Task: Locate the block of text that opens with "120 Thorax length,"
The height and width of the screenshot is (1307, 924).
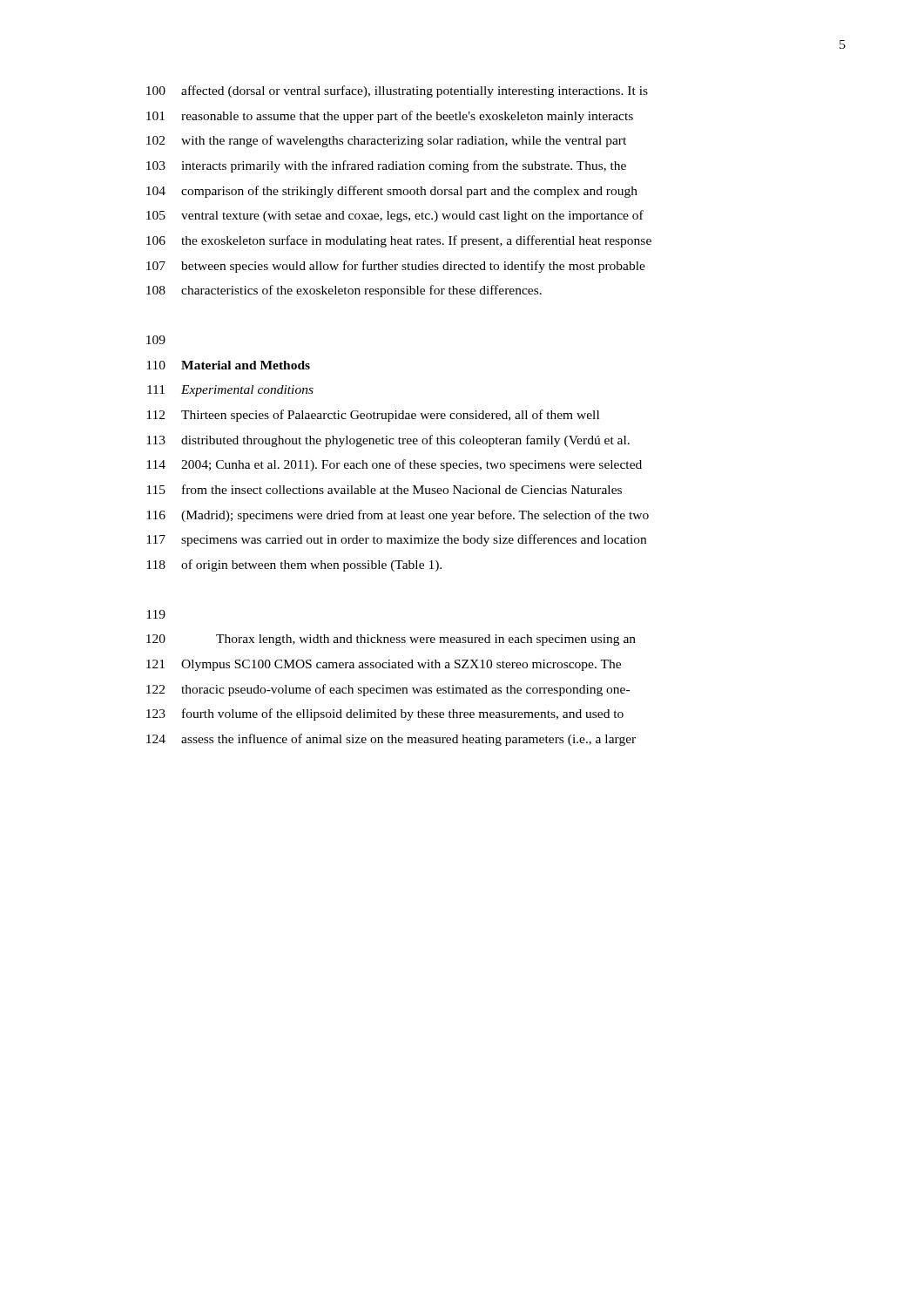Action: click(479, 639)
